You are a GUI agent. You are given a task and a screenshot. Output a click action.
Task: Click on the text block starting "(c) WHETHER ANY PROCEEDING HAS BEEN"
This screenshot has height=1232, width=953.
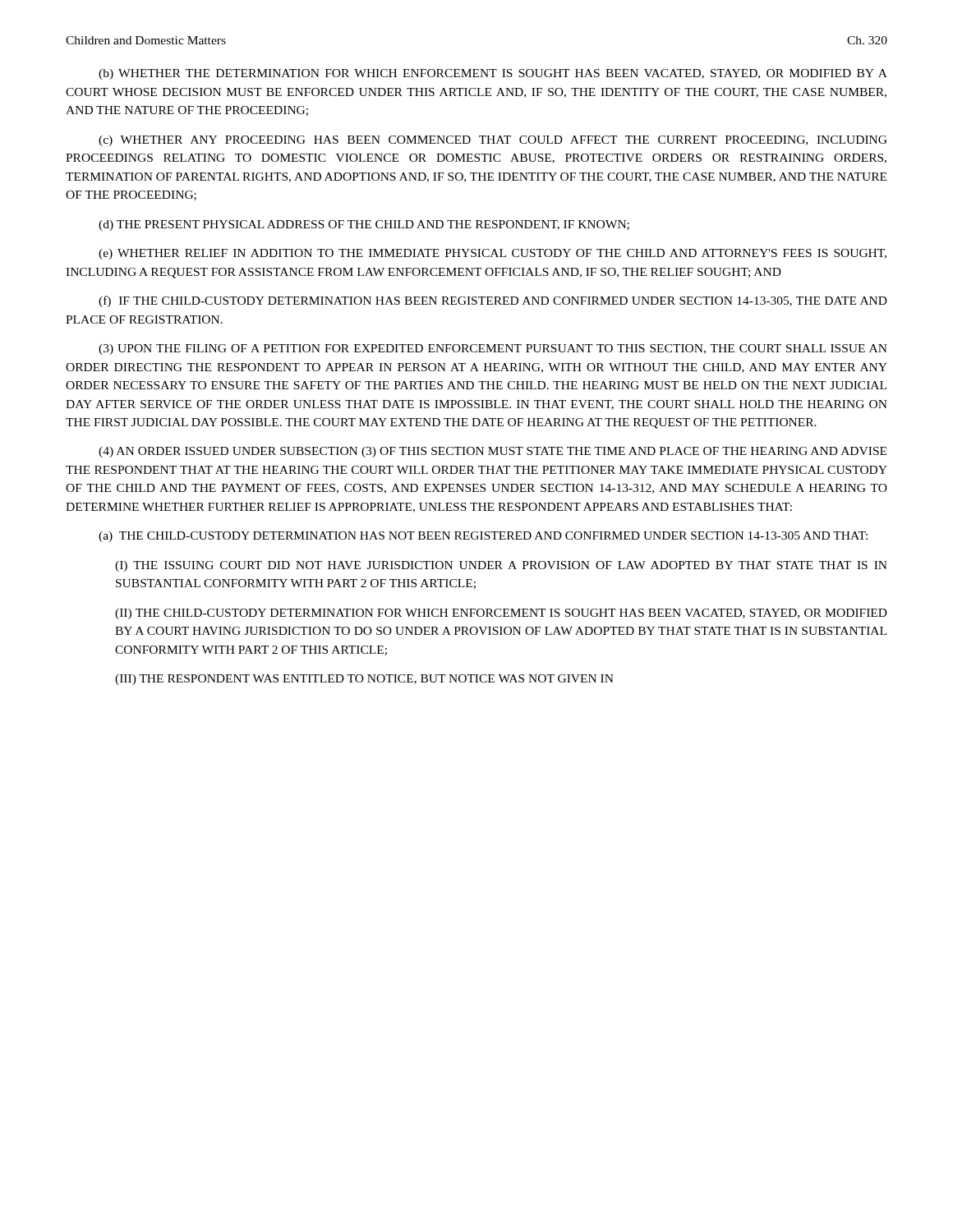[x=476, y=167]
